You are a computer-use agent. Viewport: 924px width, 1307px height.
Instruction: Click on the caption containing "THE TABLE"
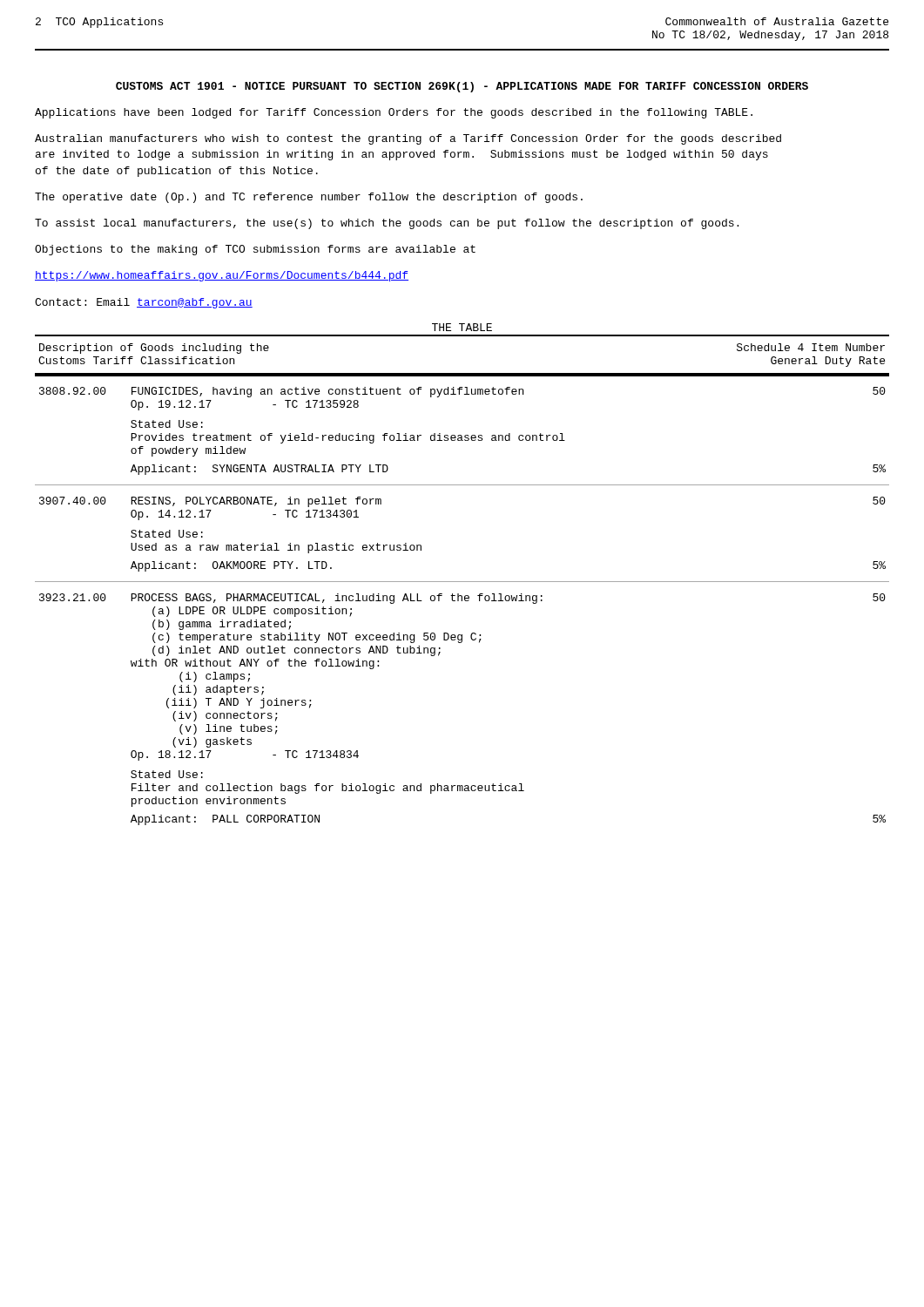462,328
